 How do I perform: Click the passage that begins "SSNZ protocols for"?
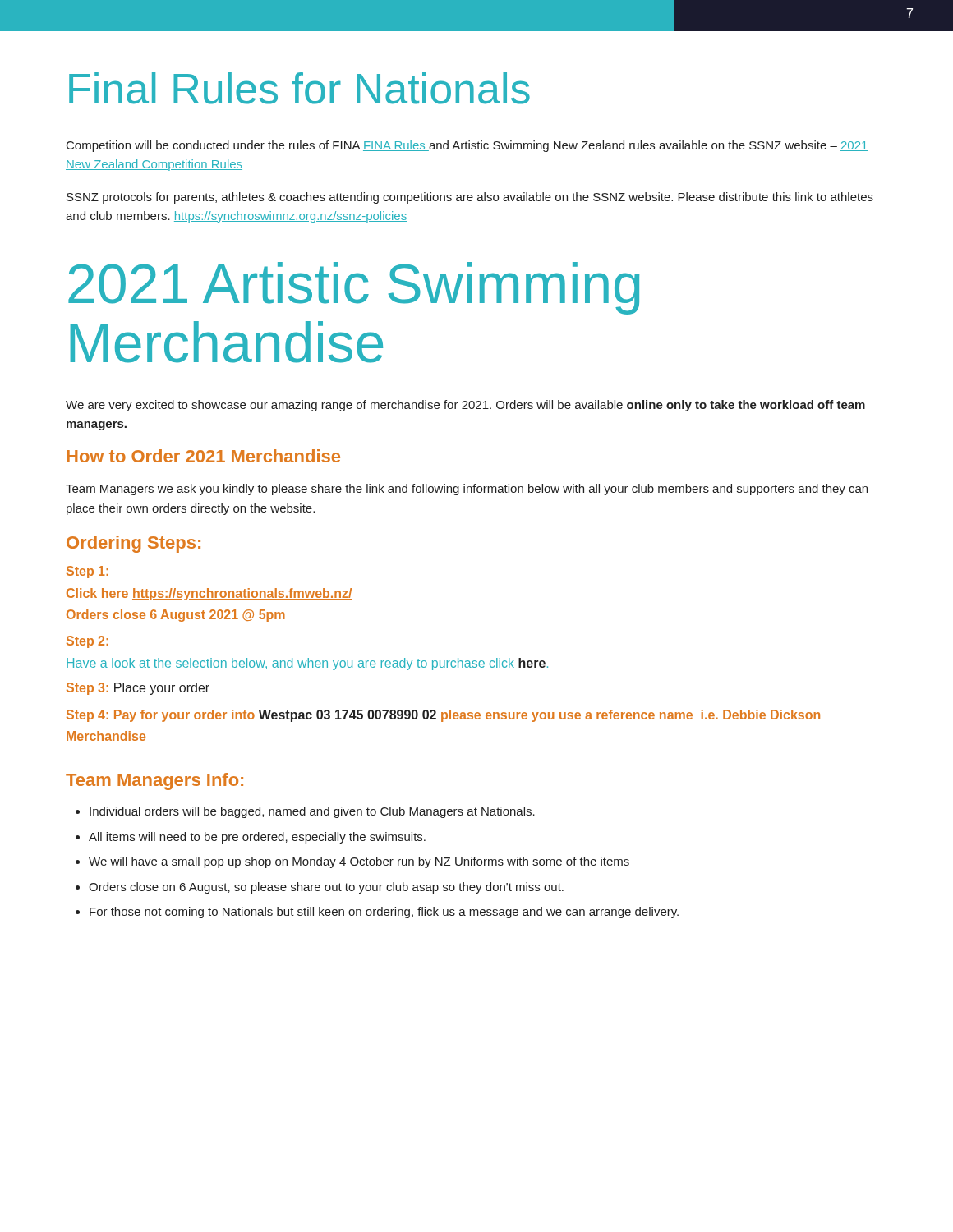point(470,206)
